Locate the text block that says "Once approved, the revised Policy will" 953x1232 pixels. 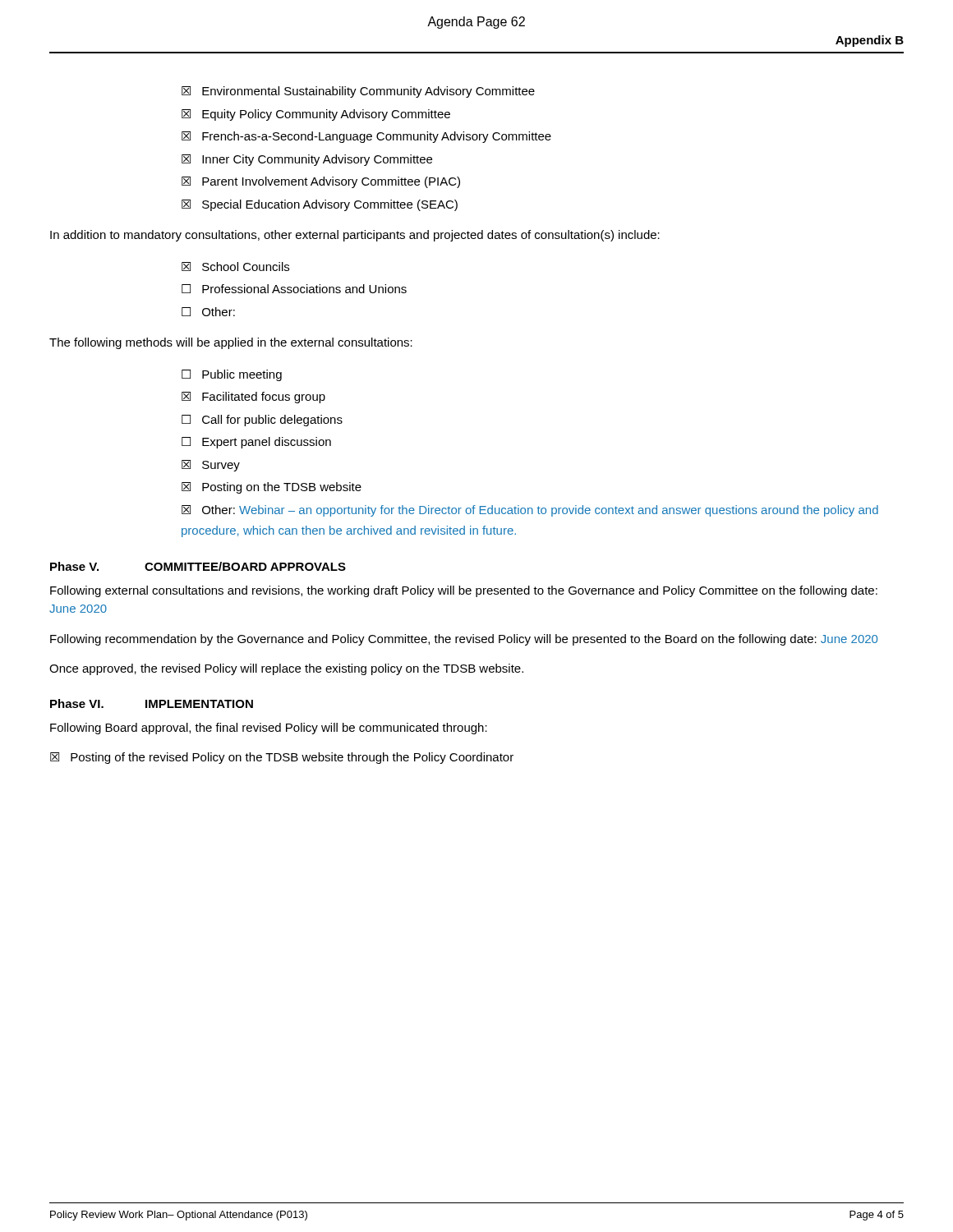point(287,668)
